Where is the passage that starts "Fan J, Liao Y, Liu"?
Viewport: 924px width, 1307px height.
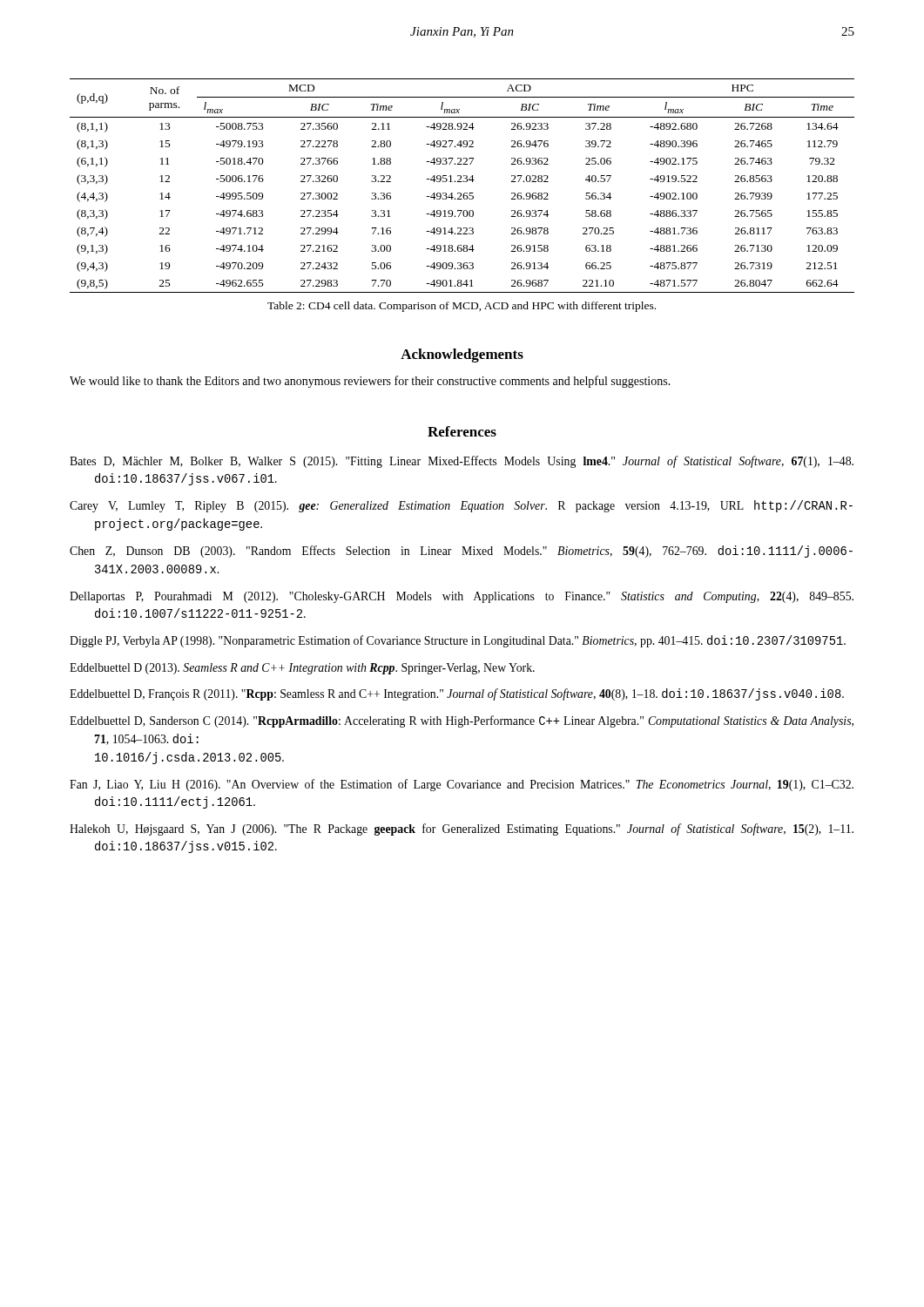tap(462, 793)
